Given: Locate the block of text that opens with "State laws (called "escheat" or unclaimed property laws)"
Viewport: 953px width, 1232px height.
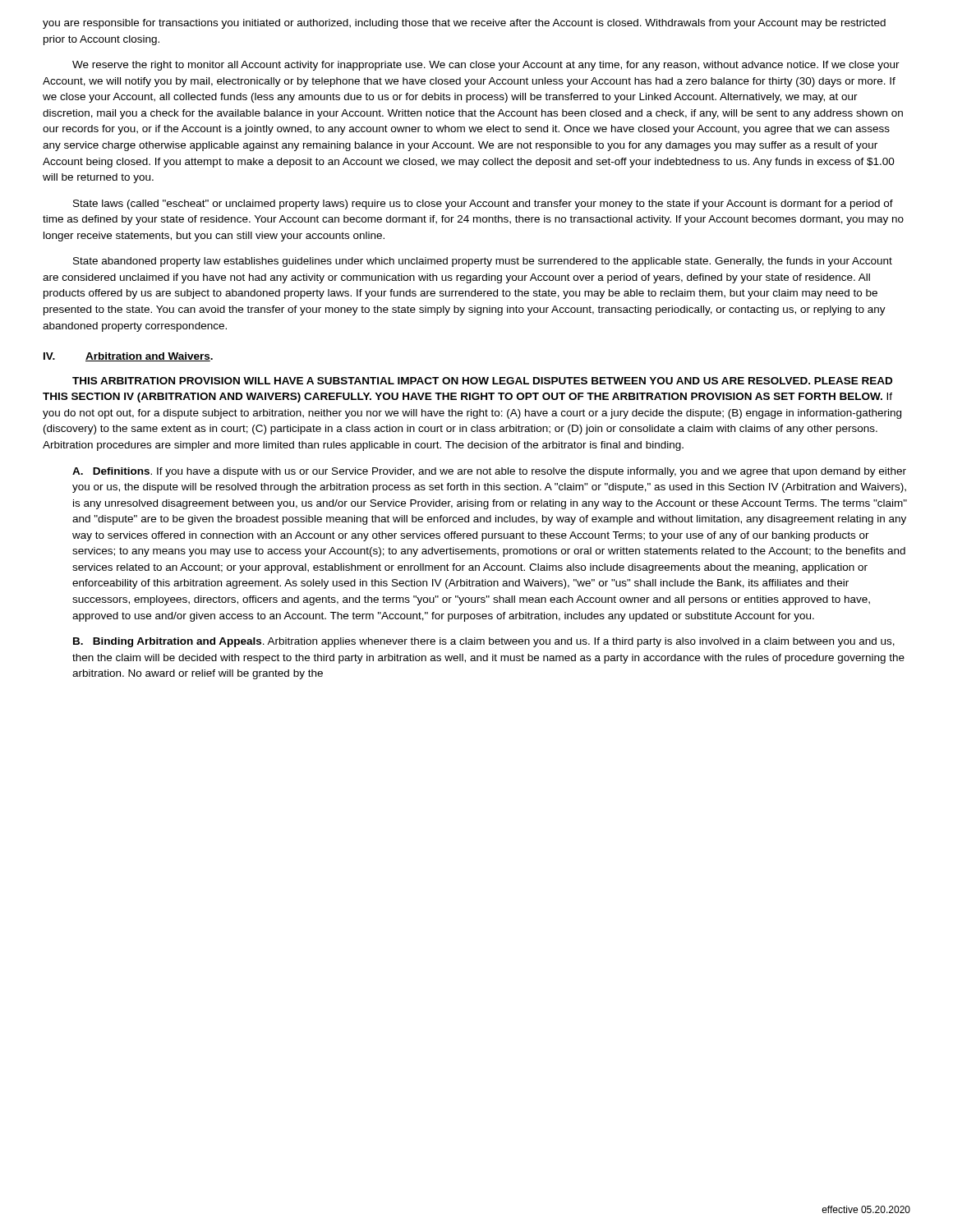Looking at the screenshot, I should tap(476, 219).
